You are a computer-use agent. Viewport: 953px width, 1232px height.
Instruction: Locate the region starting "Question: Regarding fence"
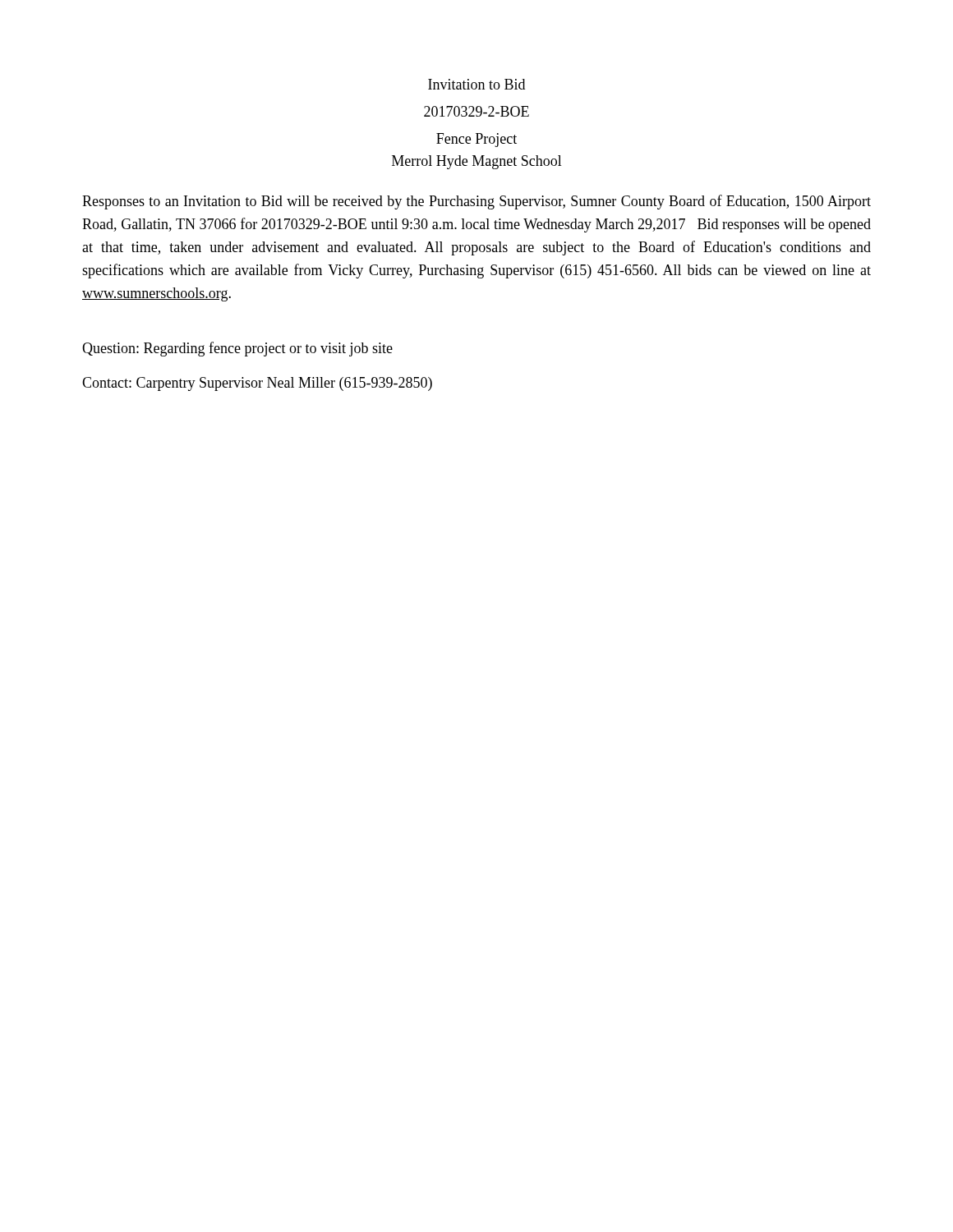[237, 349]
